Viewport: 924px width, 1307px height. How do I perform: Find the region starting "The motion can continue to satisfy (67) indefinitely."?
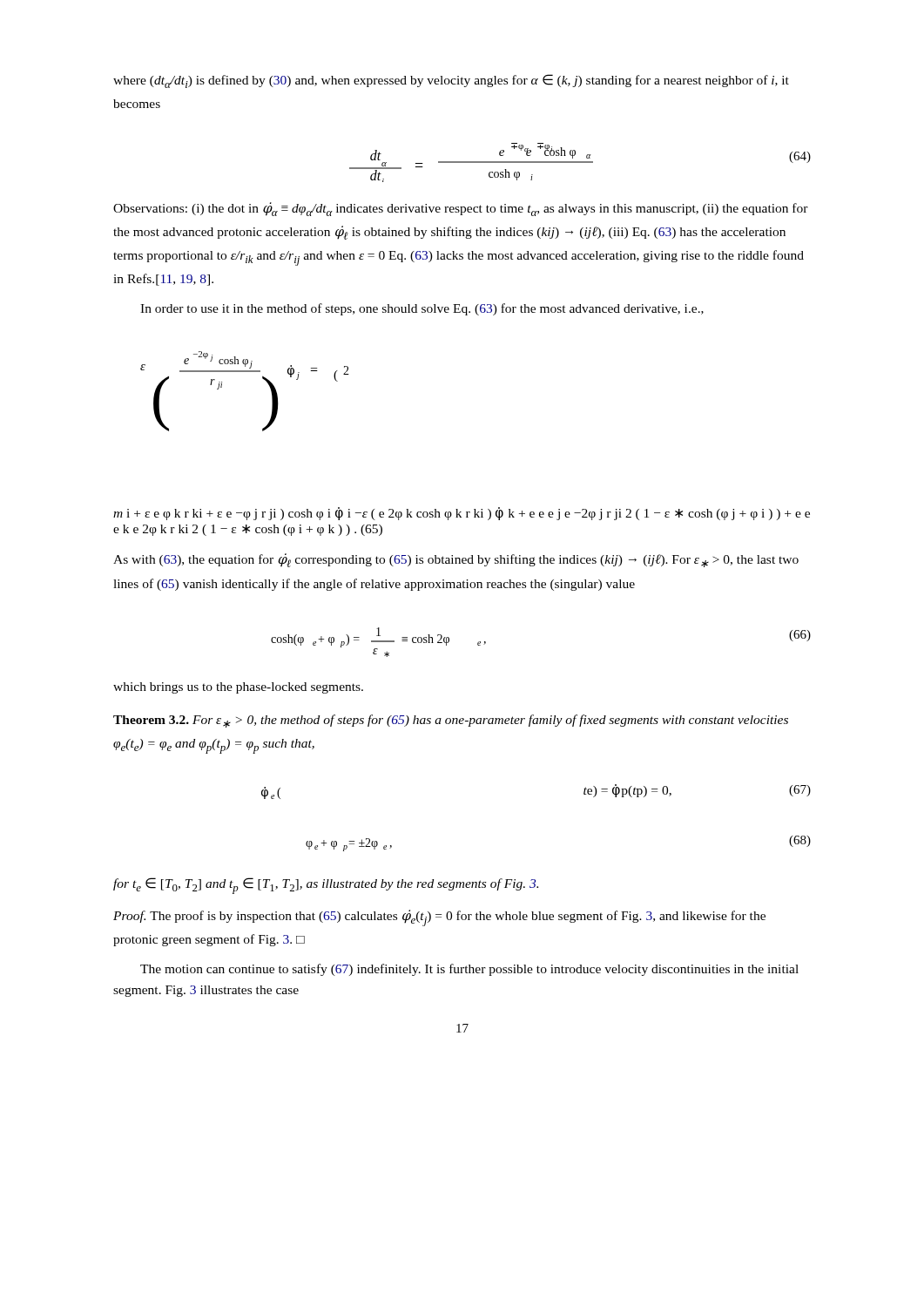pyautogui.click(x=462, y=979)
